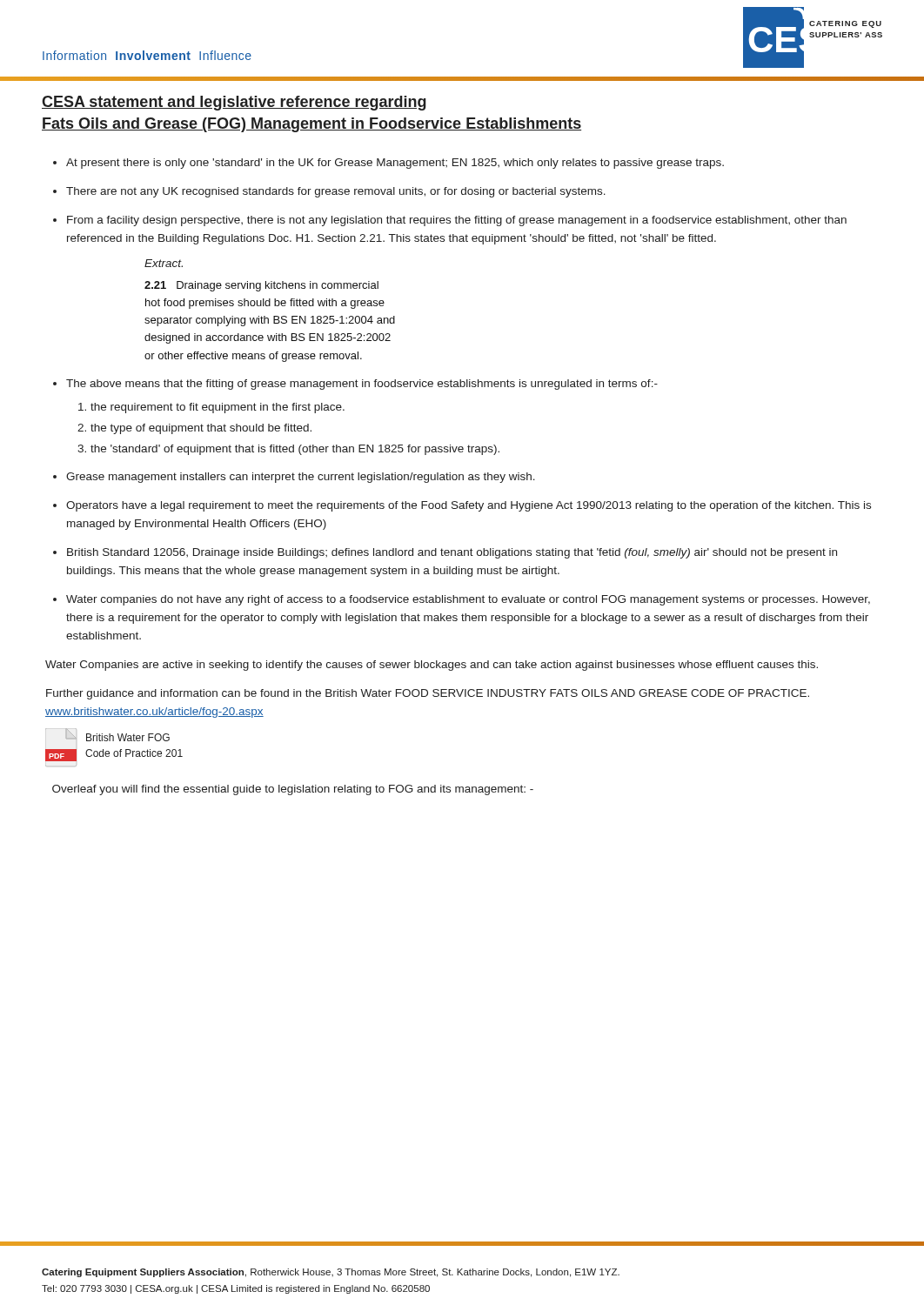Click on the region starting "British Standard 12056, Drainage"
Image resolution: width=924 pixels, height=1305 pixels.
click(x=452, y=561)
